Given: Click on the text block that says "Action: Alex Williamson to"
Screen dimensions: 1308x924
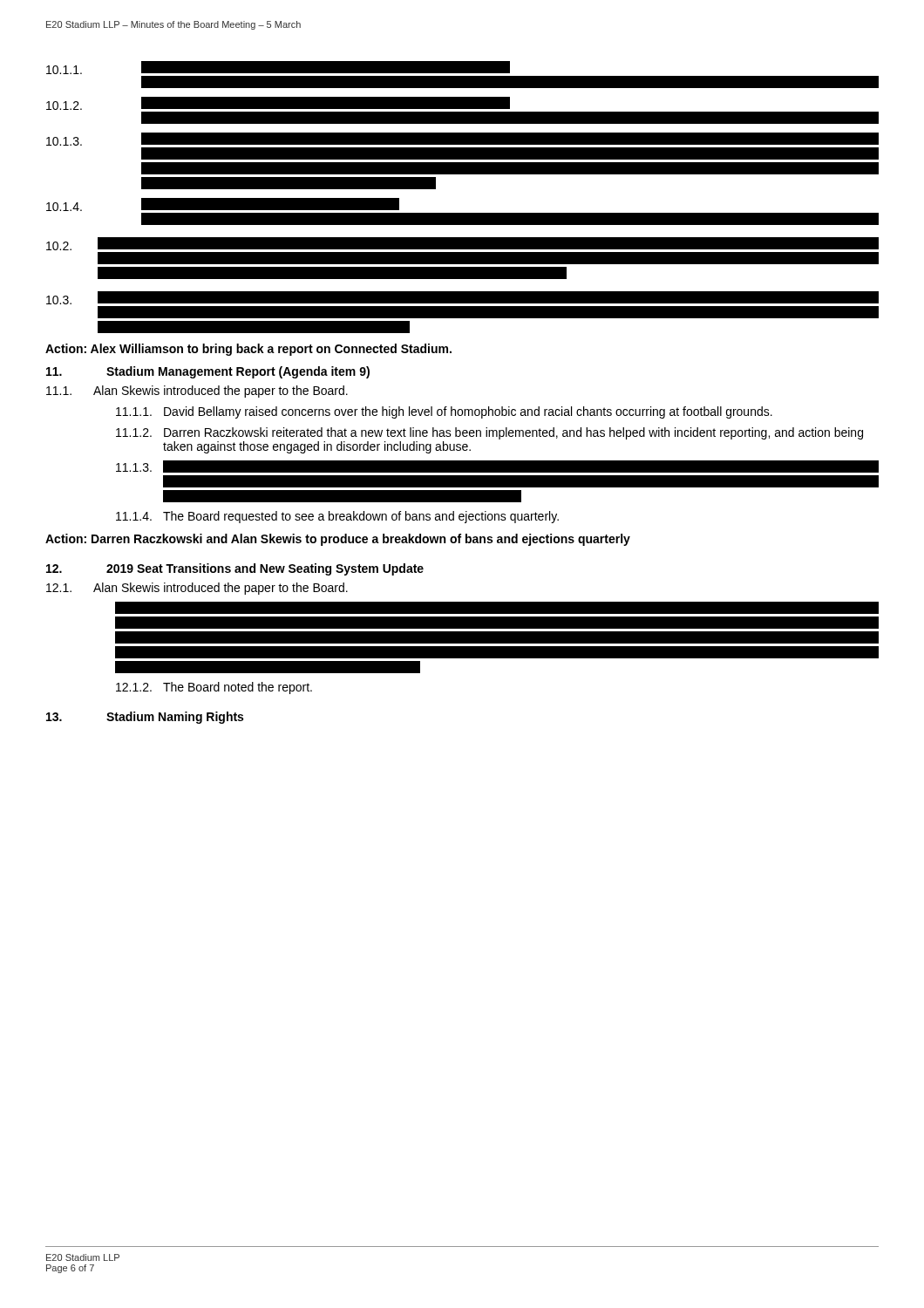Looking at the screenshot, I should tap(249, 349).
